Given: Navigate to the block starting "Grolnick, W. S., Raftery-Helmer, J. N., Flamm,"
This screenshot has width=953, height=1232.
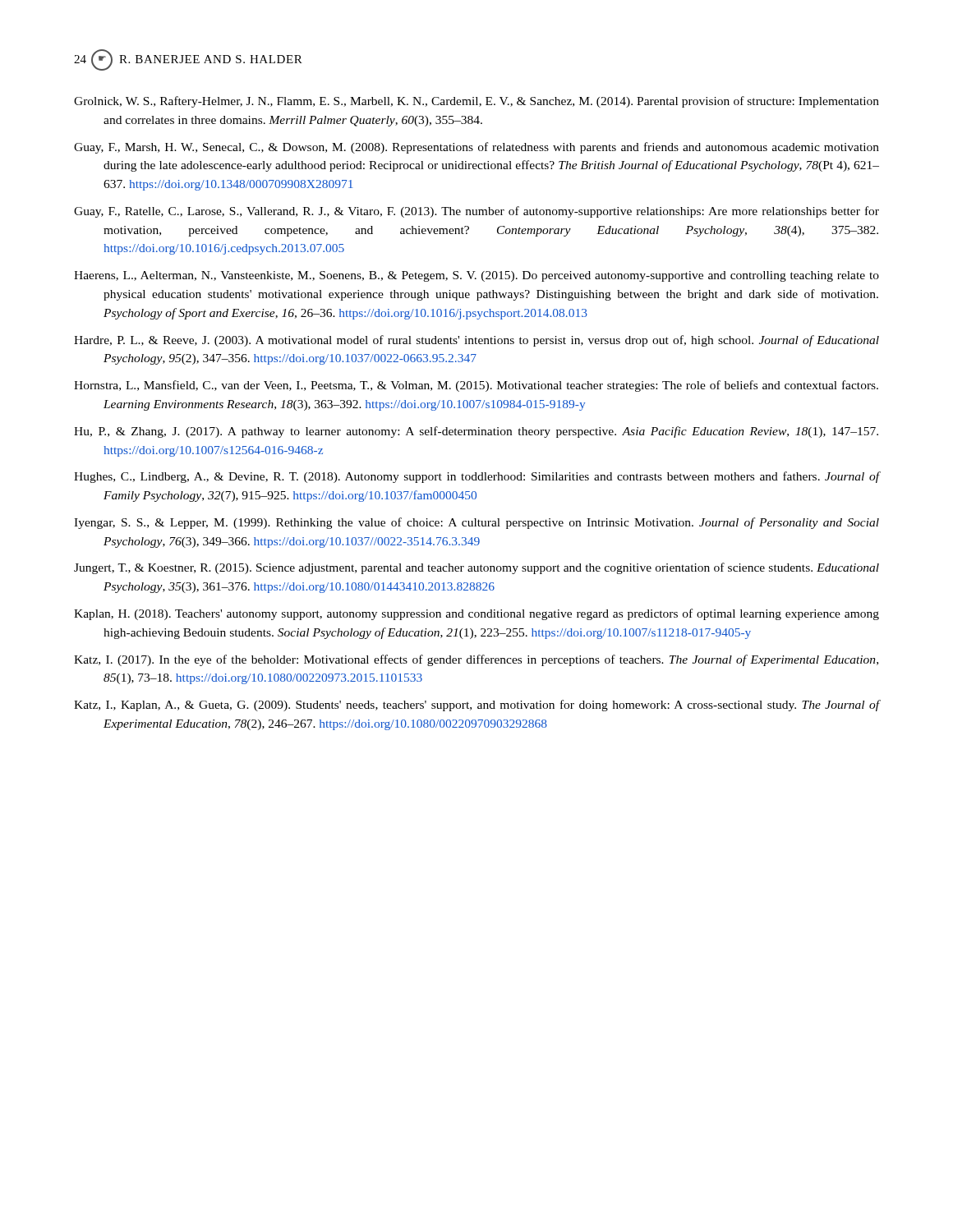Looking at the screenshot, I should pos(476,110).
